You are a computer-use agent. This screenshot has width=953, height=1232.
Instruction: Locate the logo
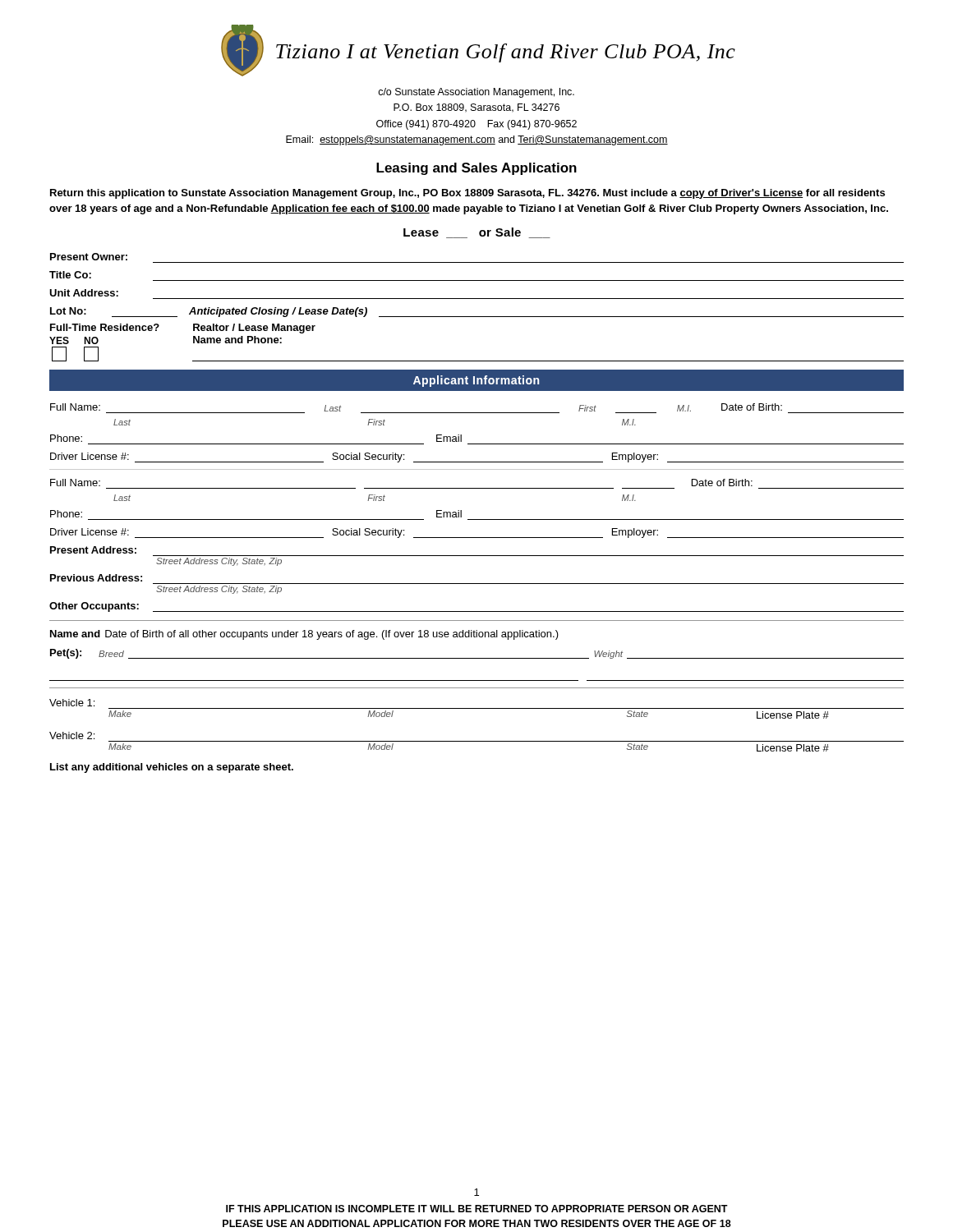(476, 52)
